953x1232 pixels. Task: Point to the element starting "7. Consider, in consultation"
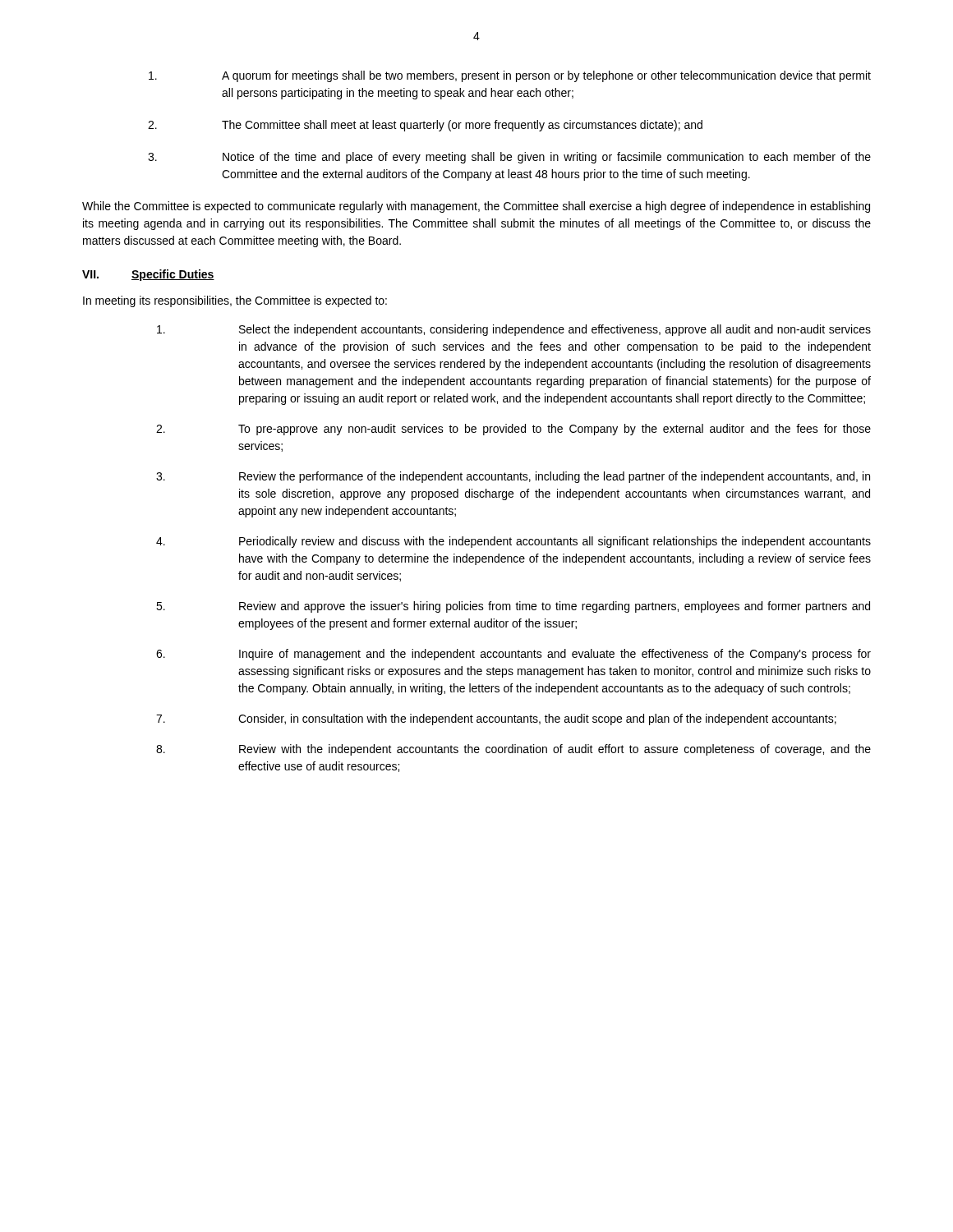[476, 719]
